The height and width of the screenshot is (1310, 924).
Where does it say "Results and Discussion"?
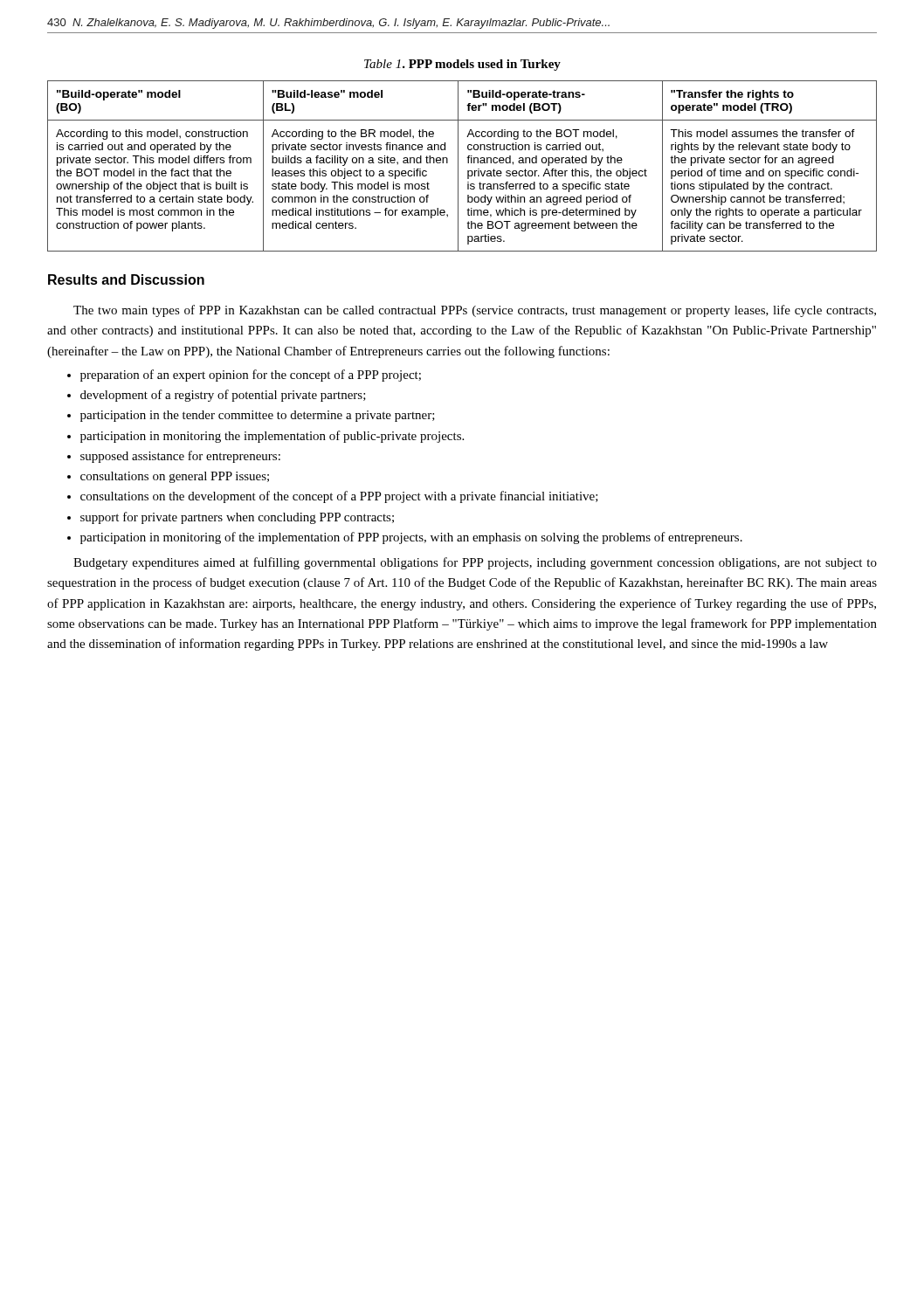click(x=126, y=280)
